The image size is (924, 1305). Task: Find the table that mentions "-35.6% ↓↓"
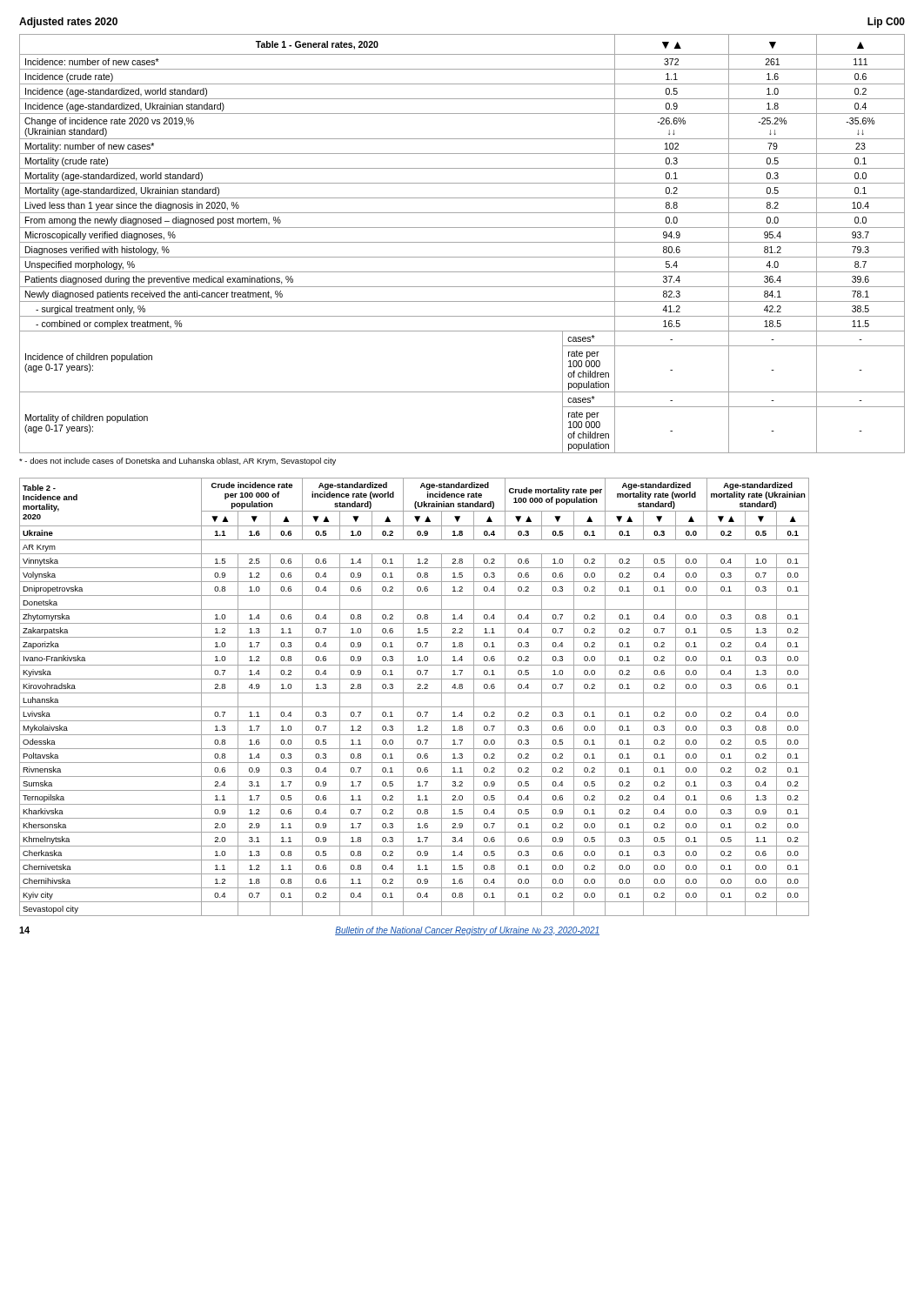pyautogui.click(x=462, y=244)
